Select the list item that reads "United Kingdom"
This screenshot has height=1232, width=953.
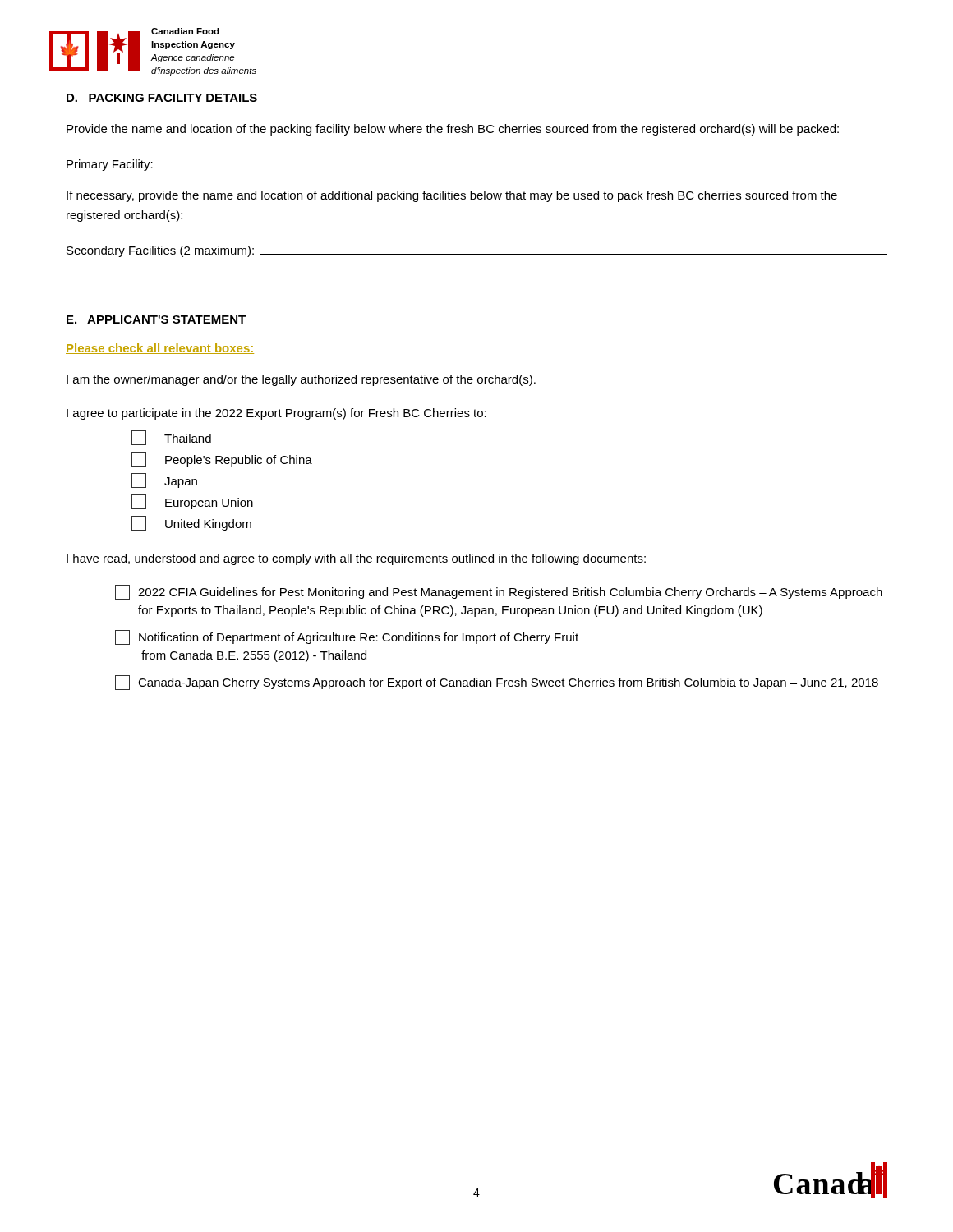point(192,523)
